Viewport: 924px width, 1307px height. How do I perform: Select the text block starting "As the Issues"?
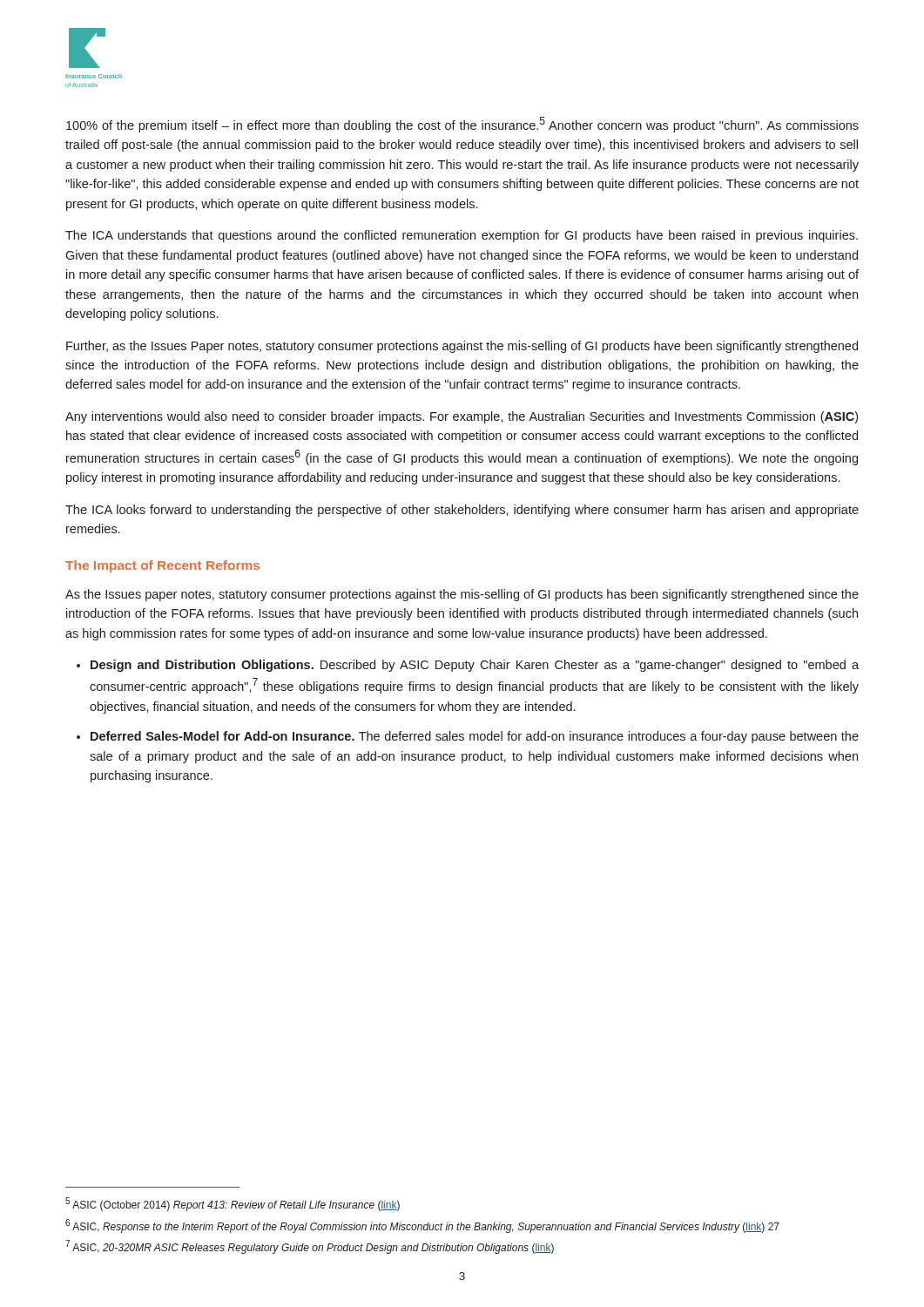pyautogui.click(x=462, y=614)
